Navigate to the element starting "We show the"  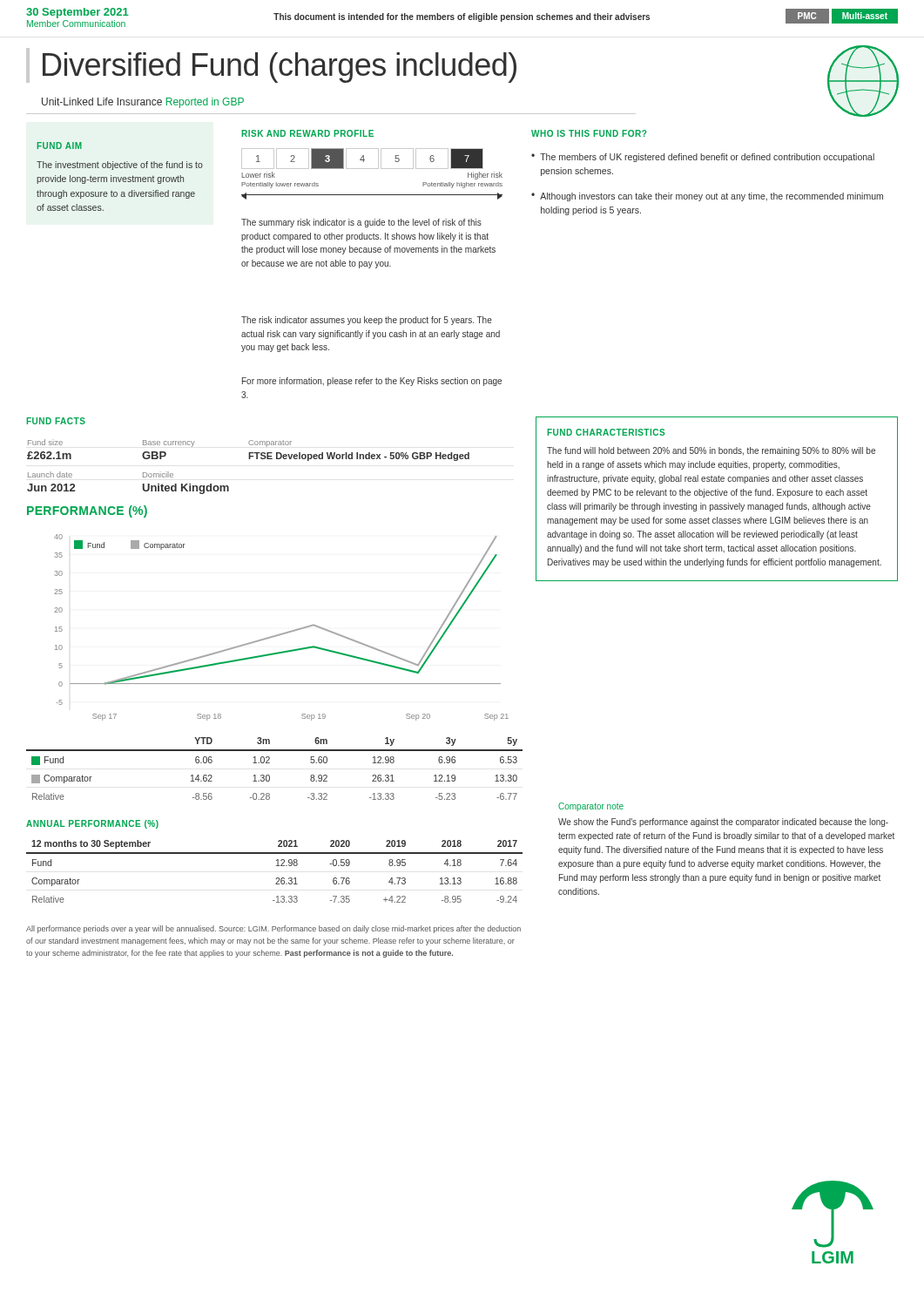tap(726, 857)
